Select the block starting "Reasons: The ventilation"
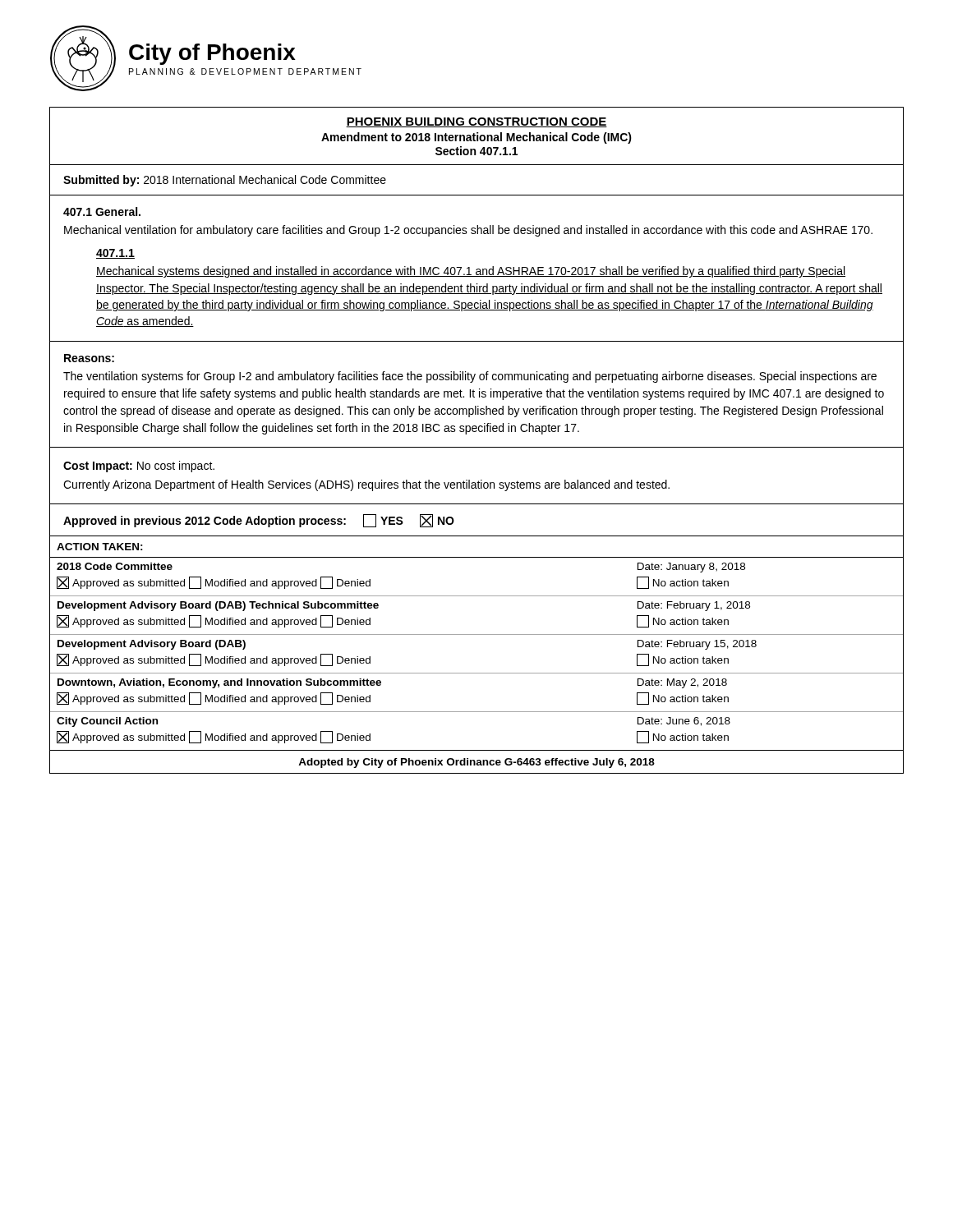 coord(476,395)
